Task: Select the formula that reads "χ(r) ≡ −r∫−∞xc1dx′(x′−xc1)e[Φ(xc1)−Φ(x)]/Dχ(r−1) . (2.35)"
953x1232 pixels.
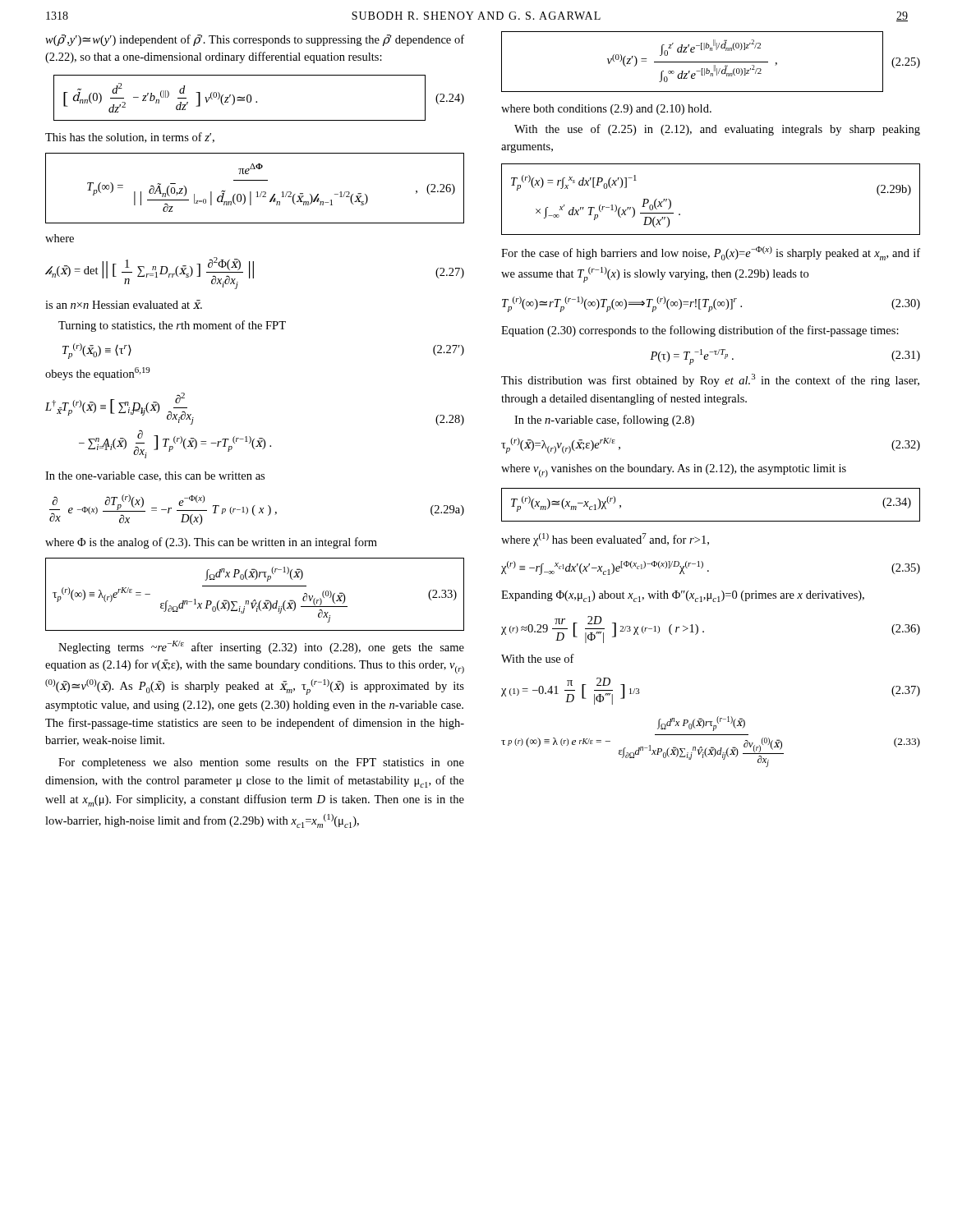Action: coord(711,568)
